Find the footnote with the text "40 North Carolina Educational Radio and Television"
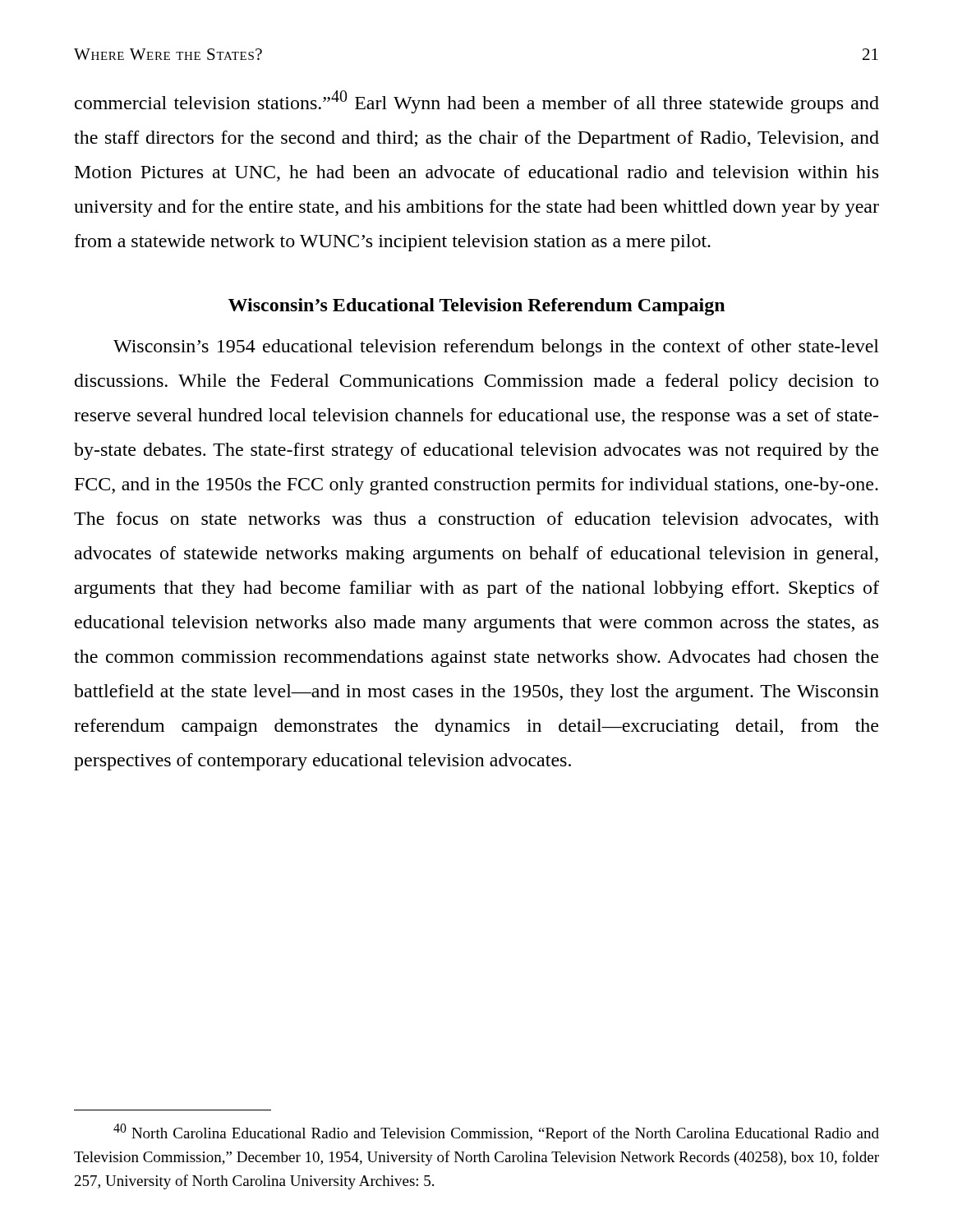 coord(476,1155)
